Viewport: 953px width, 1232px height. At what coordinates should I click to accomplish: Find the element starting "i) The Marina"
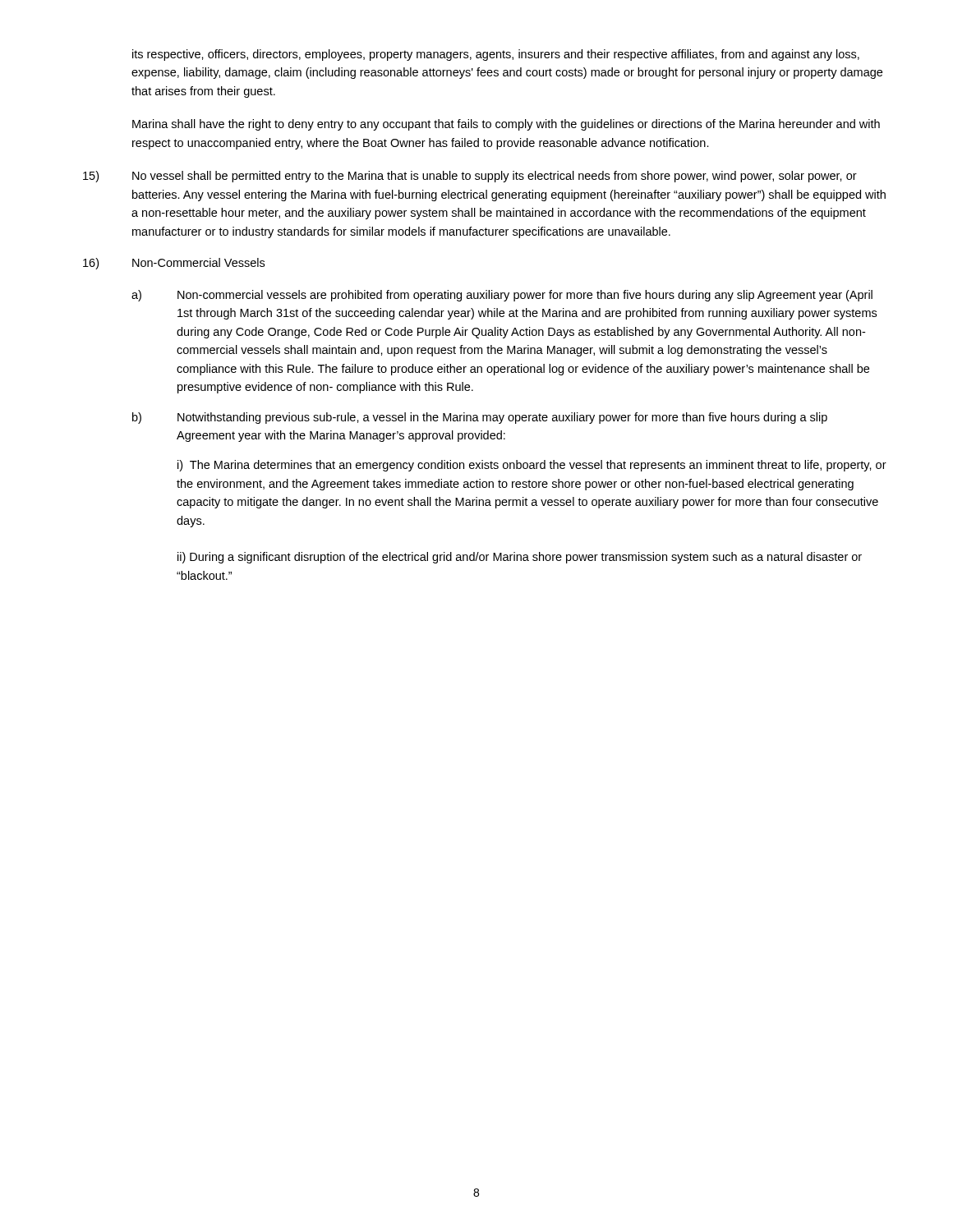coord(531,493)
